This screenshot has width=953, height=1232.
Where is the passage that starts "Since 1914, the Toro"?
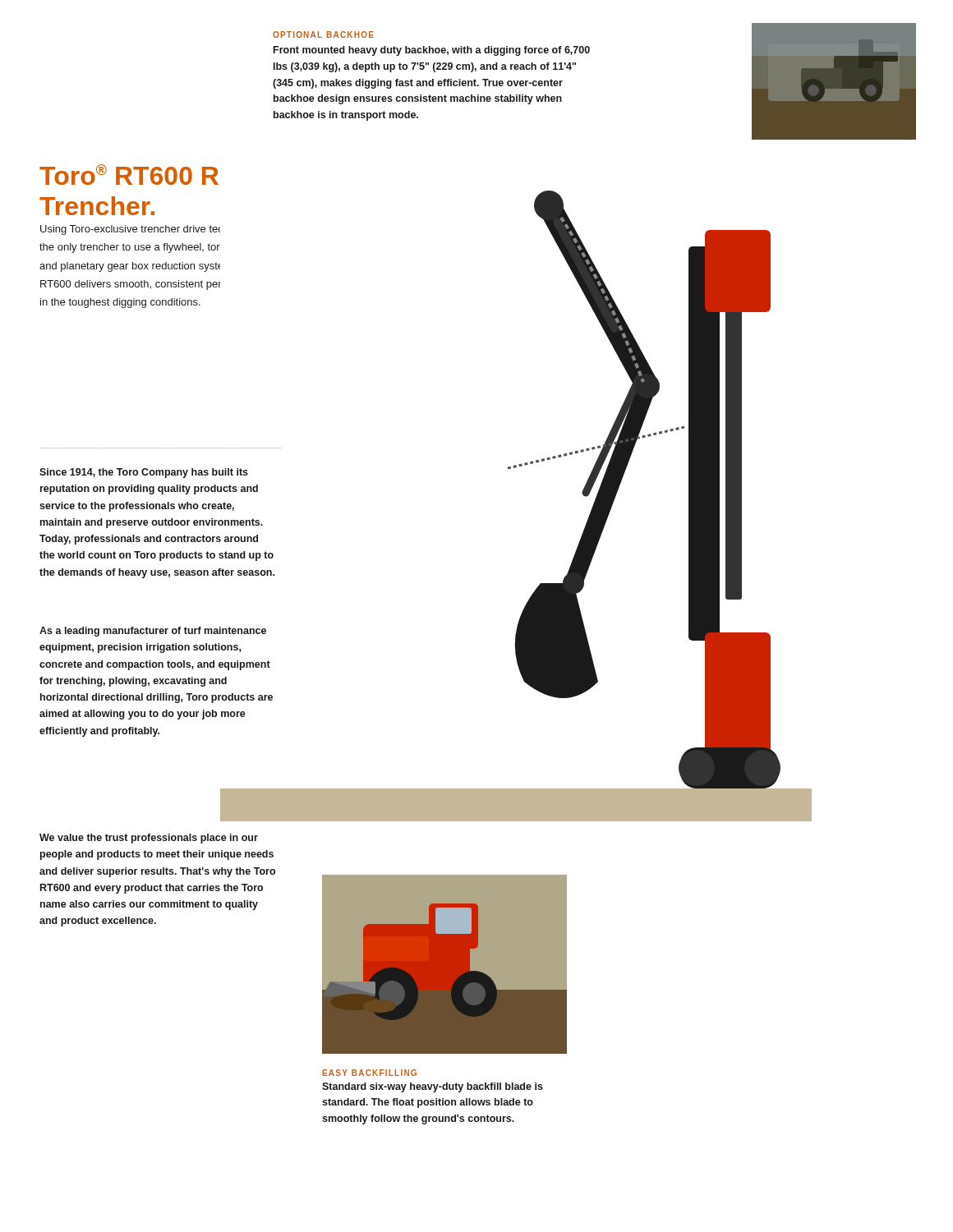[x=158, y=522]
